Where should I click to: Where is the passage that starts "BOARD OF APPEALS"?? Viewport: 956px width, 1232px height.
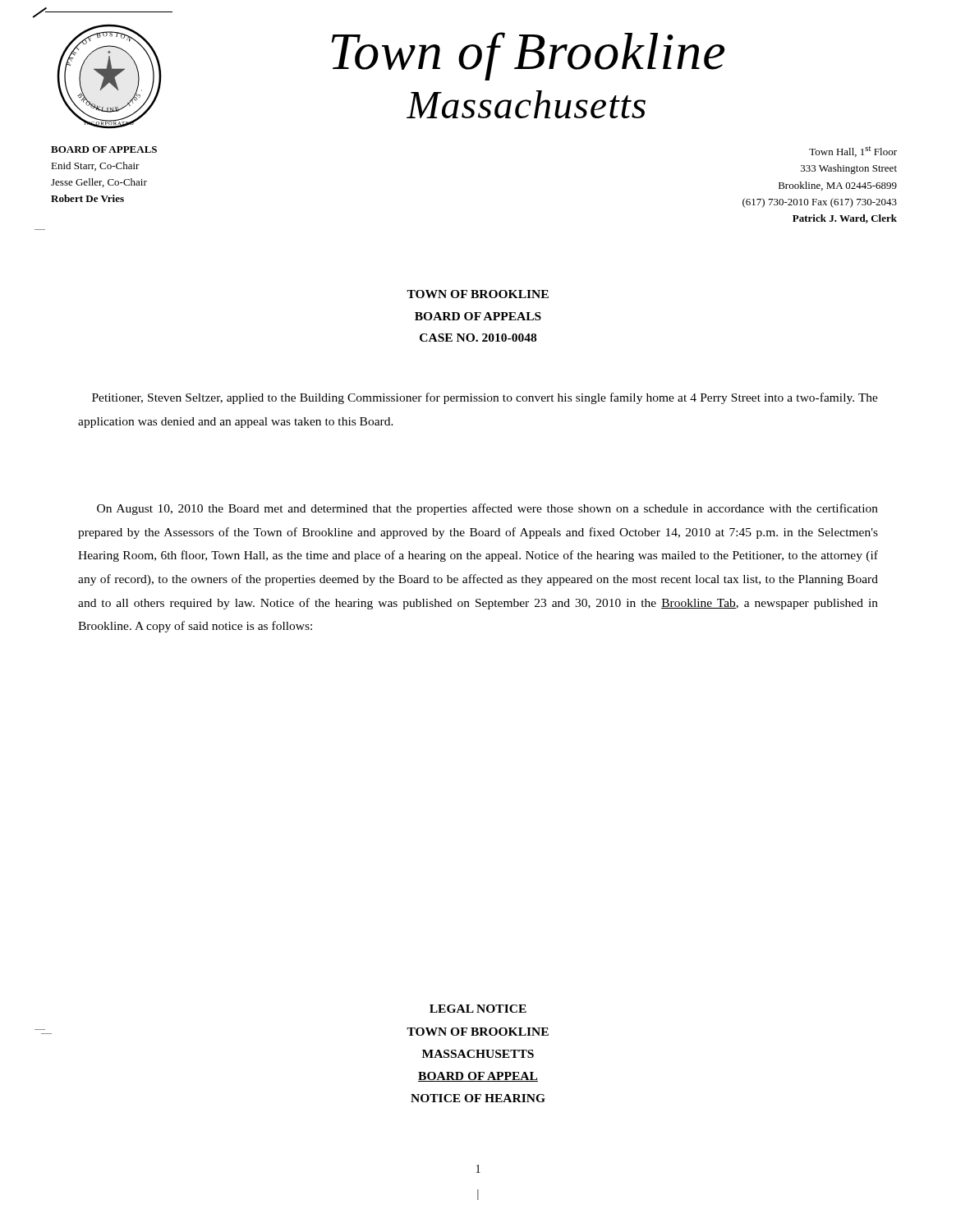click(104, 174)
